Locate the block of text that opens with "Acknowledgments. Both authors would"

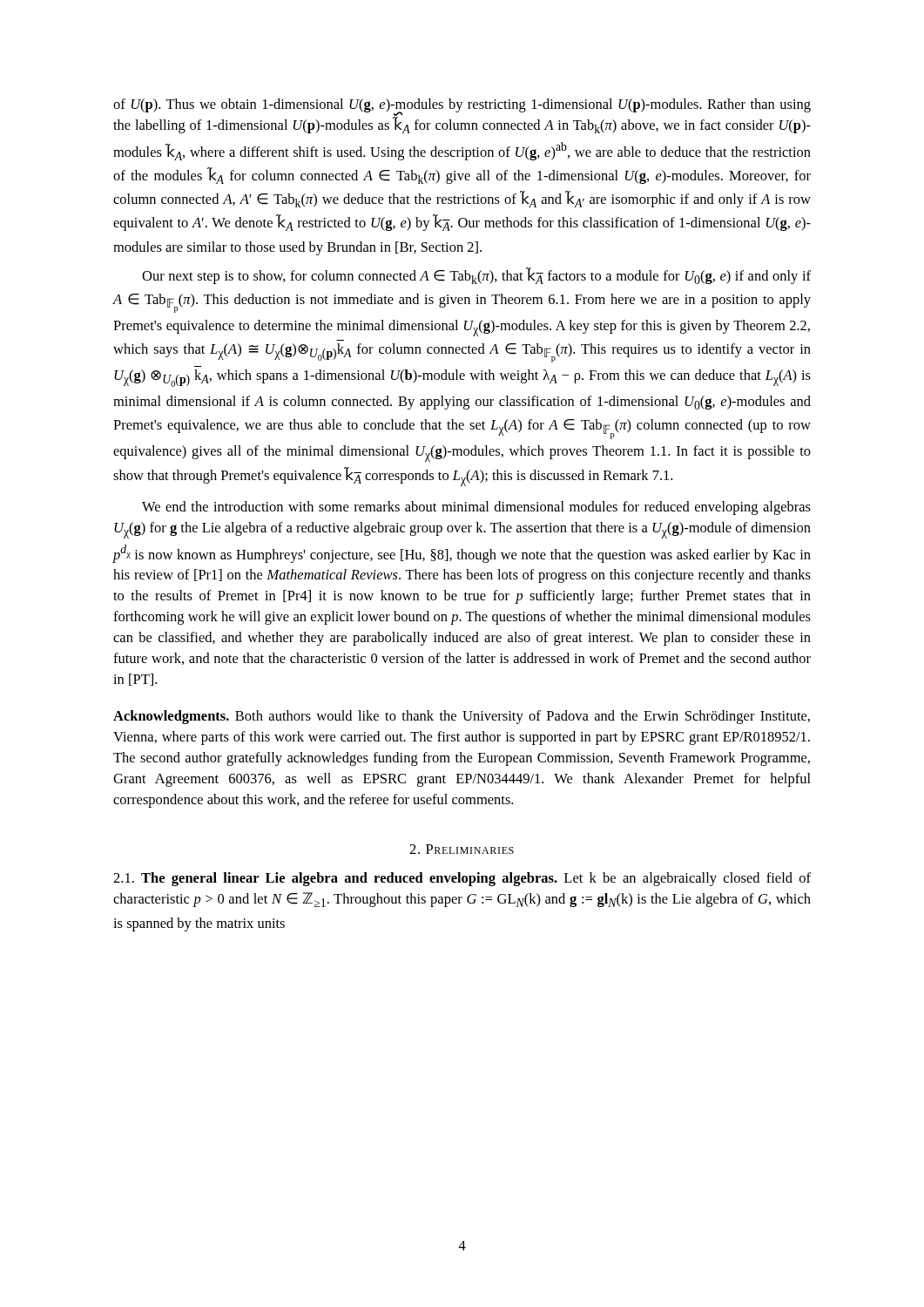point(462,758)
